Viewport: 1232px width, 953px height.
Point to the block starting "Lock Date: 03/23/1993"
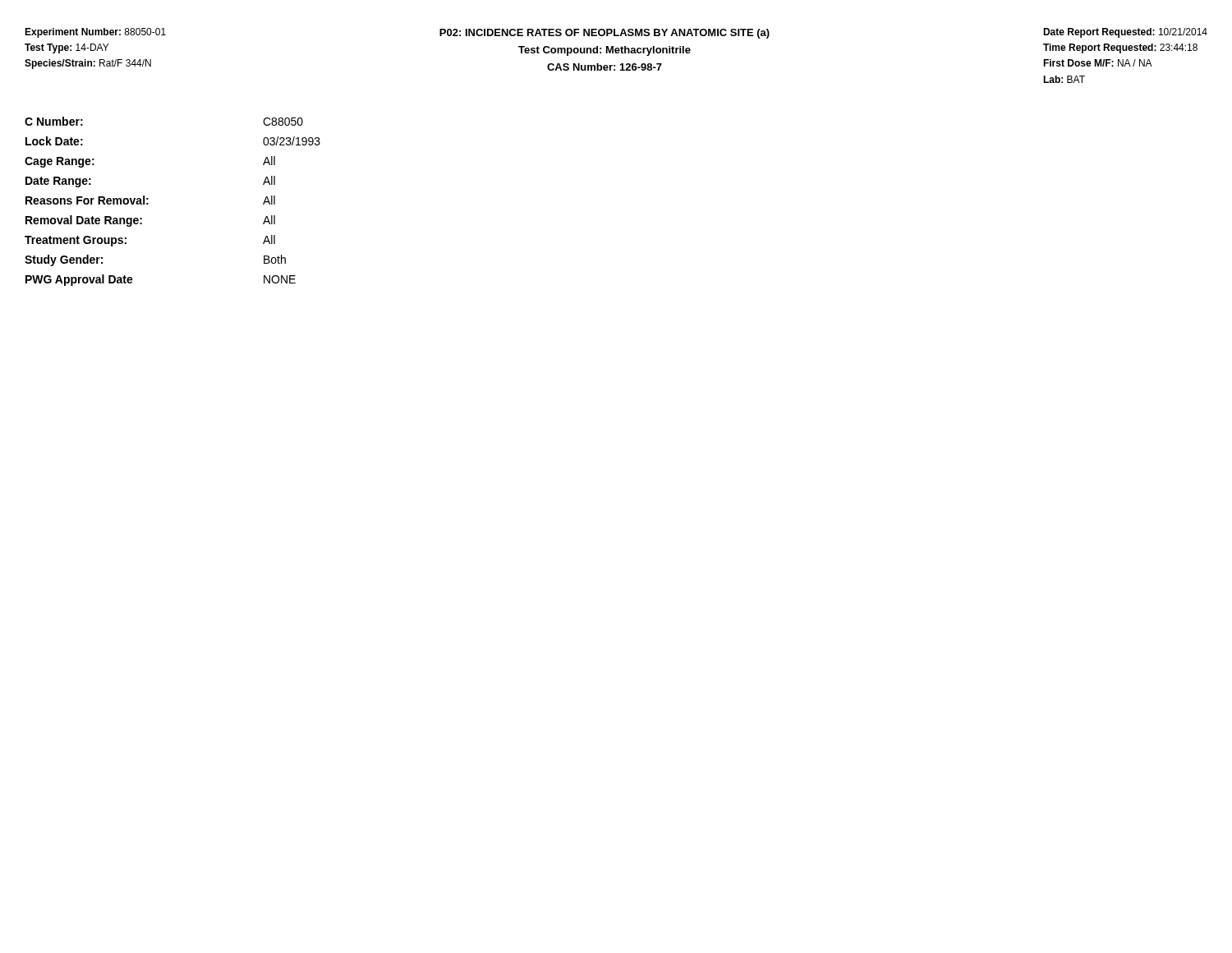(57, 141)
